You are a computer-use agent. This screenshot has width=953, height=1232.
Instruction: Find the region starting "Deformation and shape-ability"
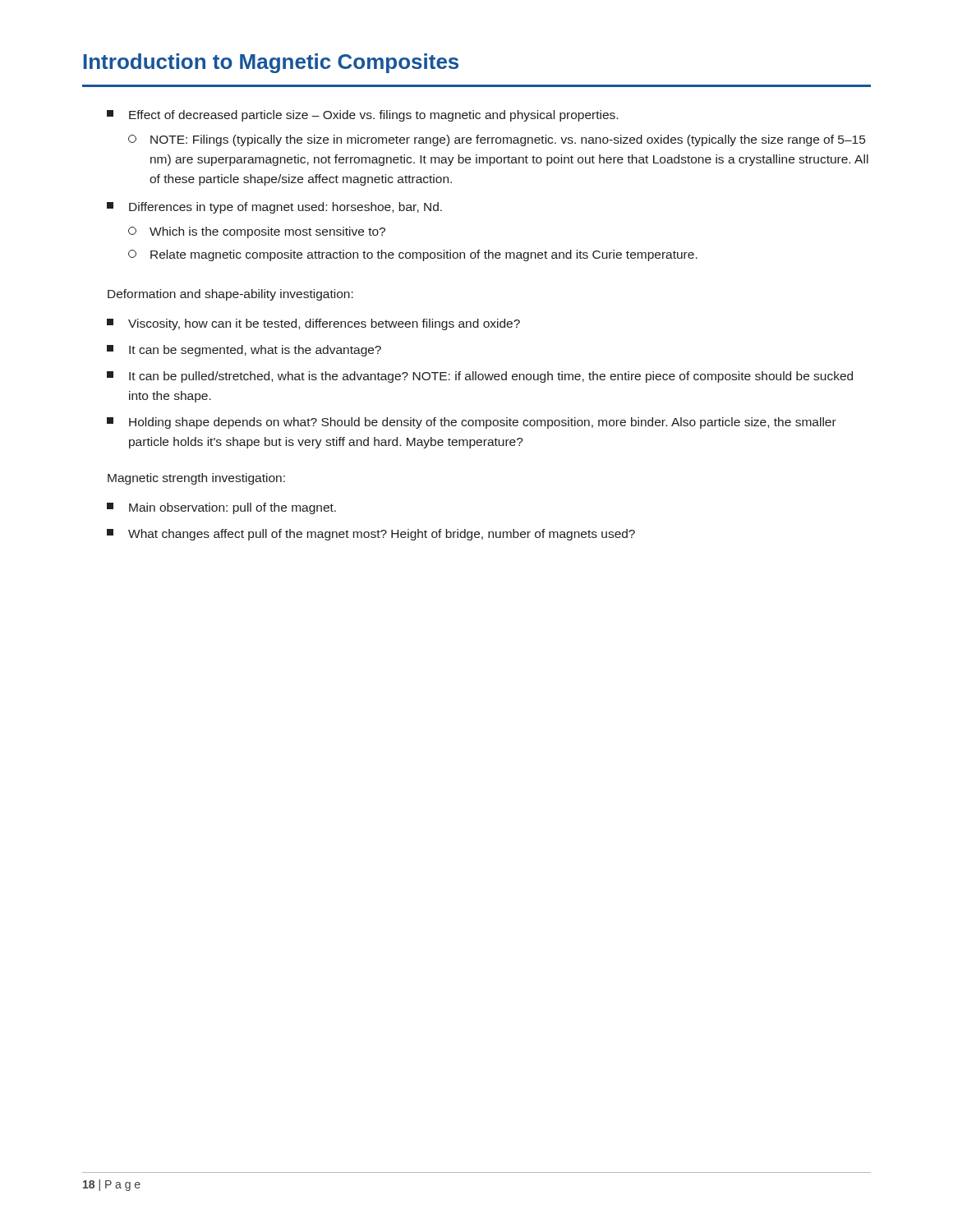coord(230,294)
